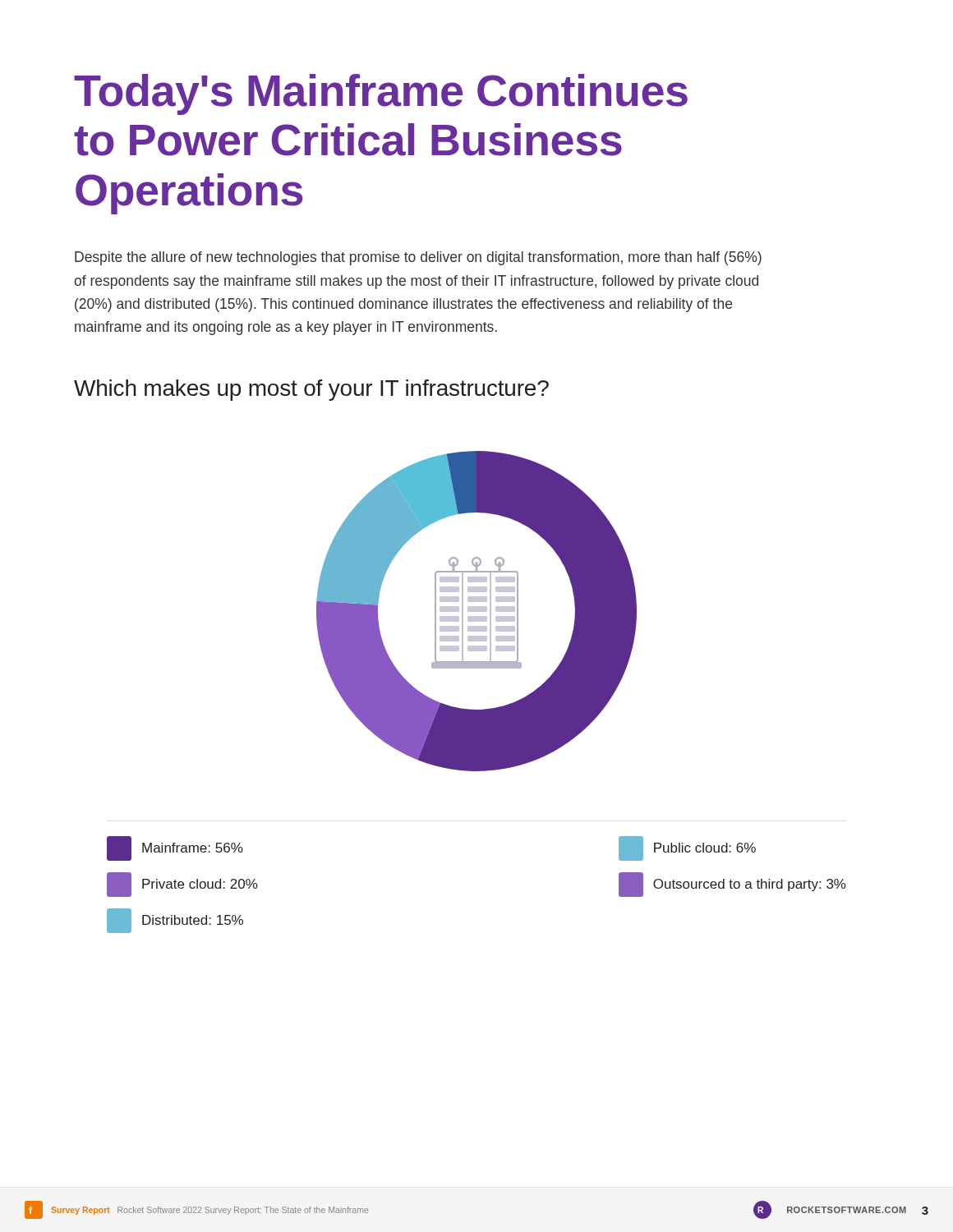The image size is (953, 1232).
Task: Click the passage that begins "Despite the allure of new technologies"
Action: pos(418,292)
